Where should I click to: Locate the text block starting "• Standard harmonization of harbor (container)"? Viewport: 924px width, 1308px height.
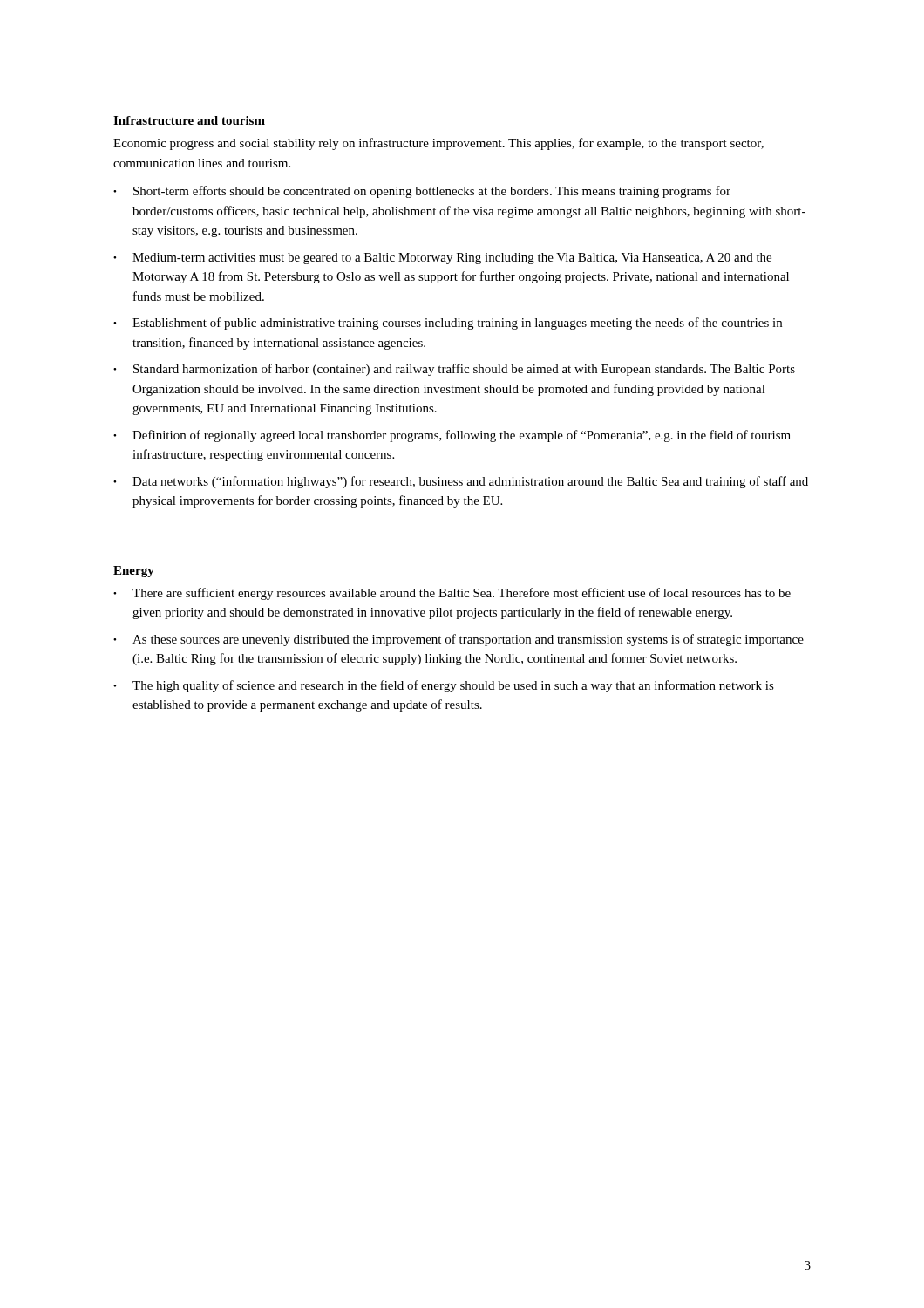(x=462, y=389)
